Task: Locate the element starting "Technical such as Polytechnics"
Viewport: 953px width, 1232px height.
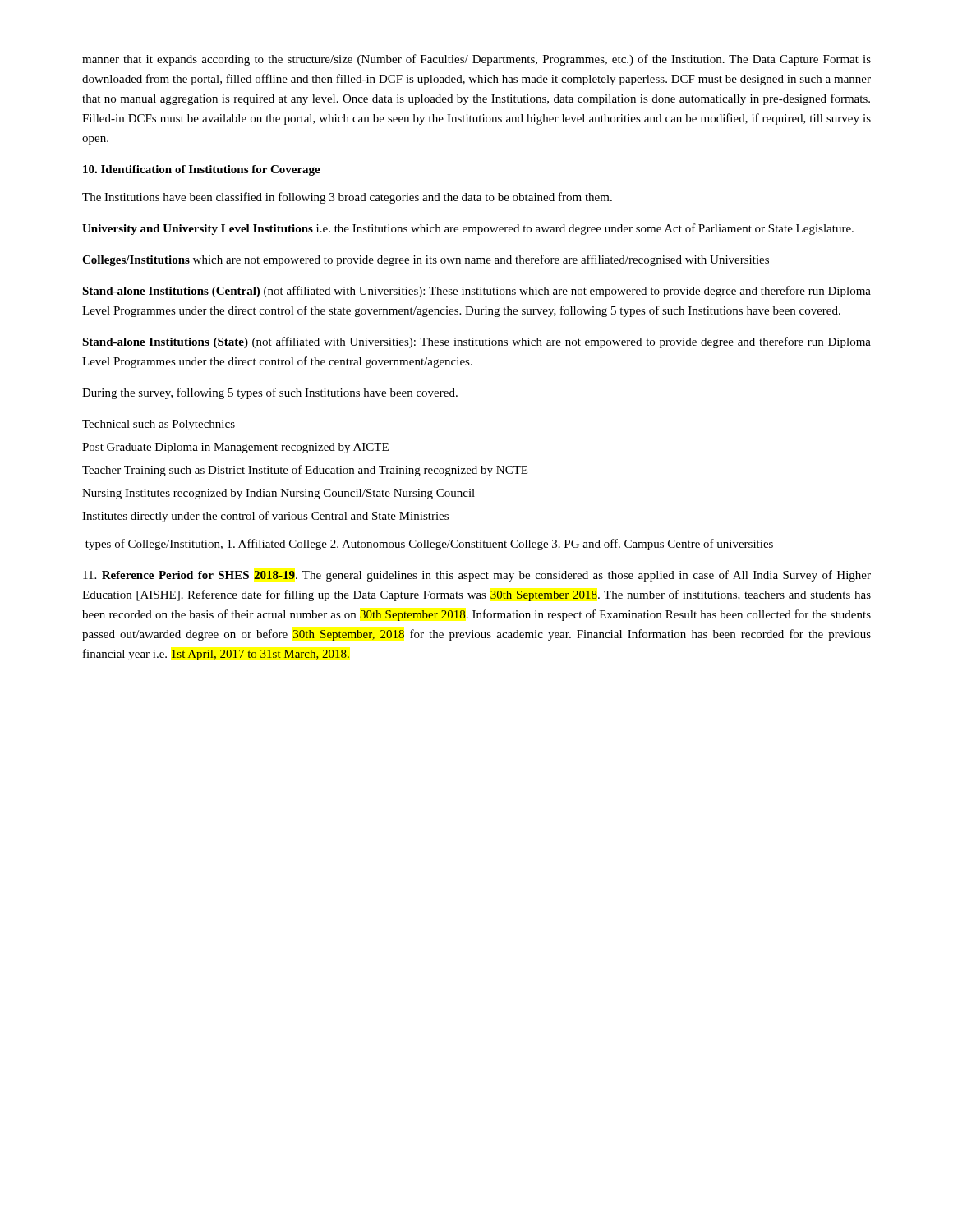Action: pyautogui.click(x=159, y=424)
